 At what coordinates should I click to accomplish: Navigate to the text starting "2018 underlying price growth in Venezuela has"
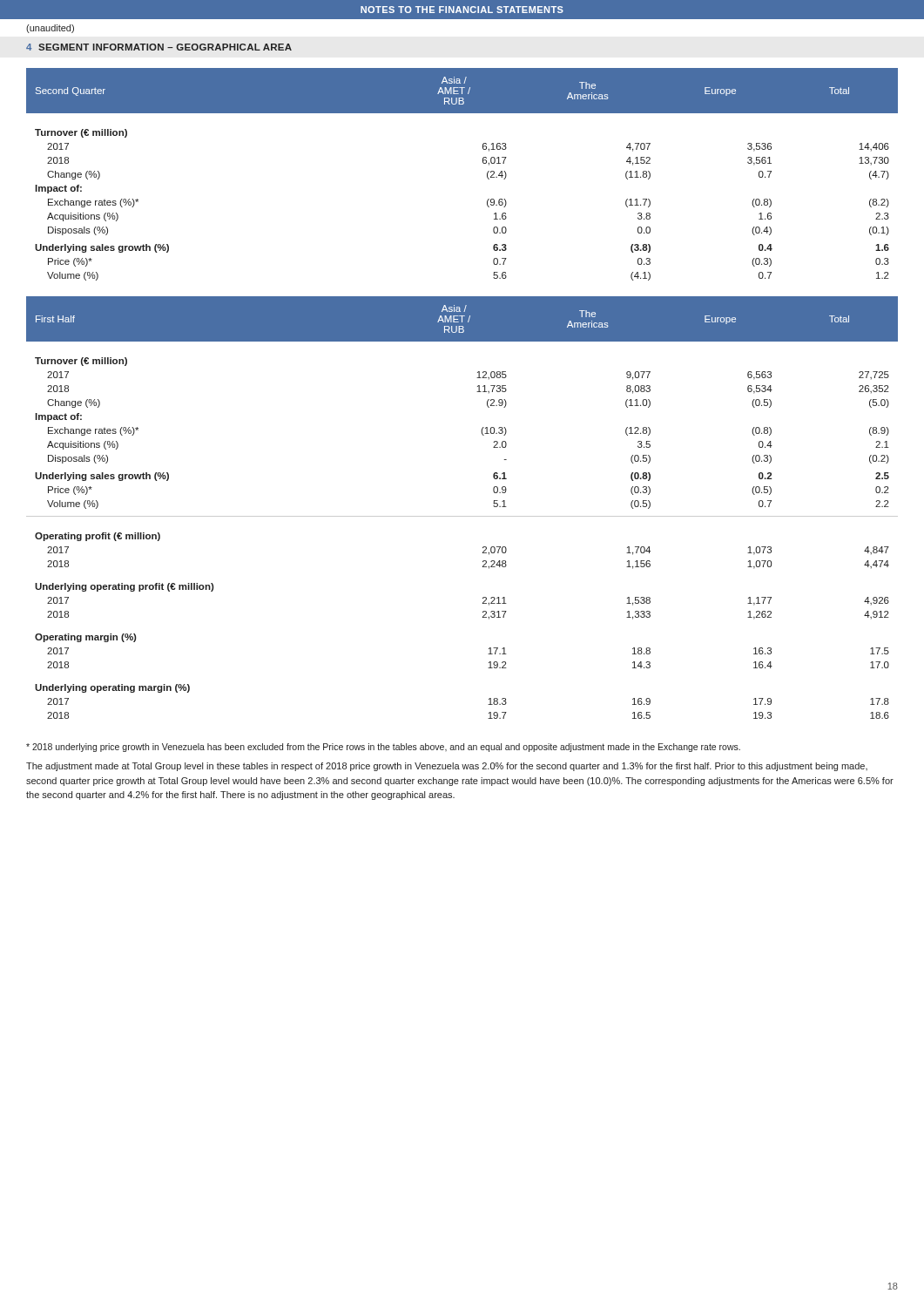click(384, 747)
